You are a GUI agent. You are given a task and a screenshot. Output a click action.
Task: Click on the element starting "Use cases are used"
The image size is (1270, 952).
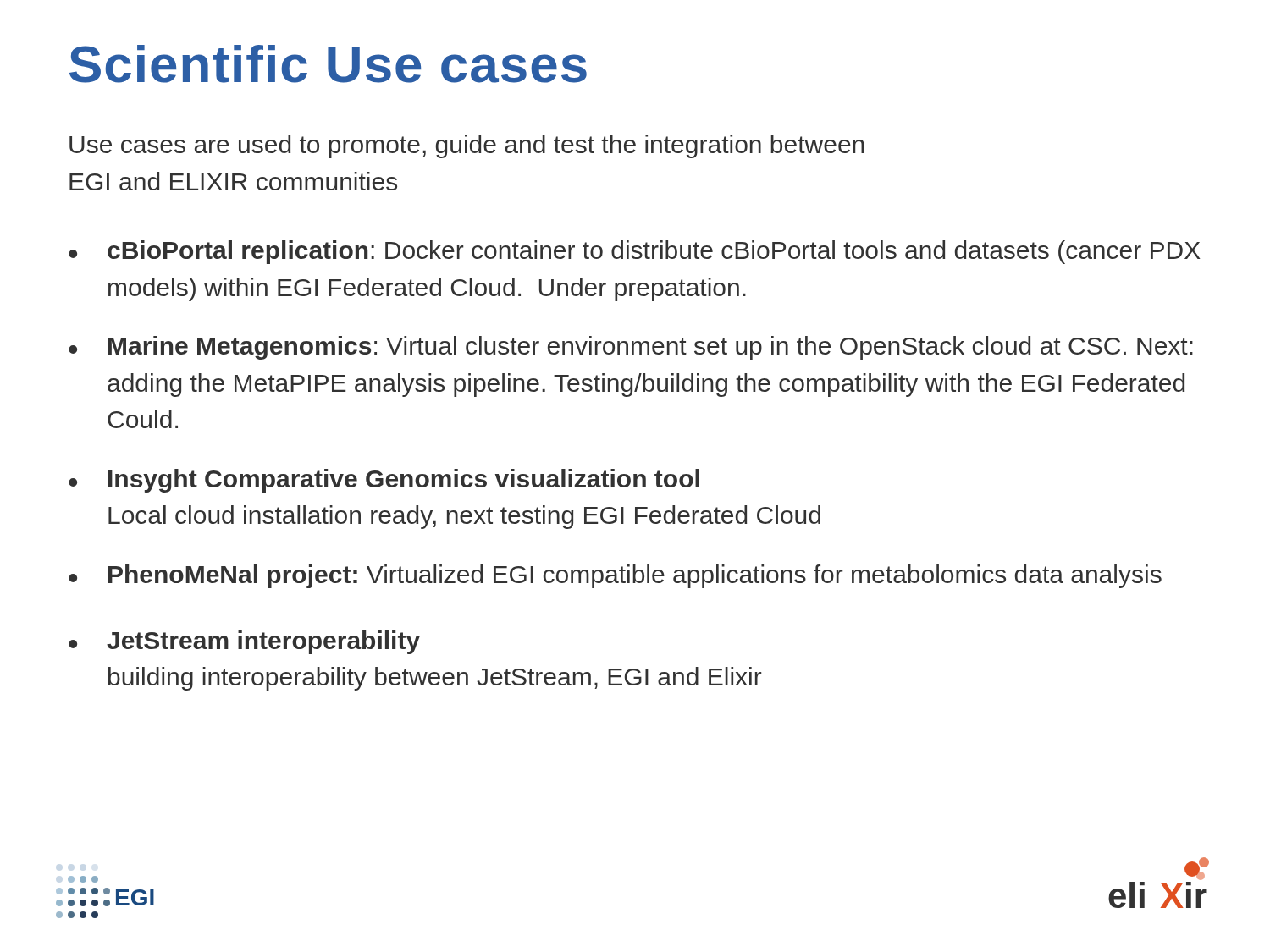pyautogui.click(x=467, y=163)
